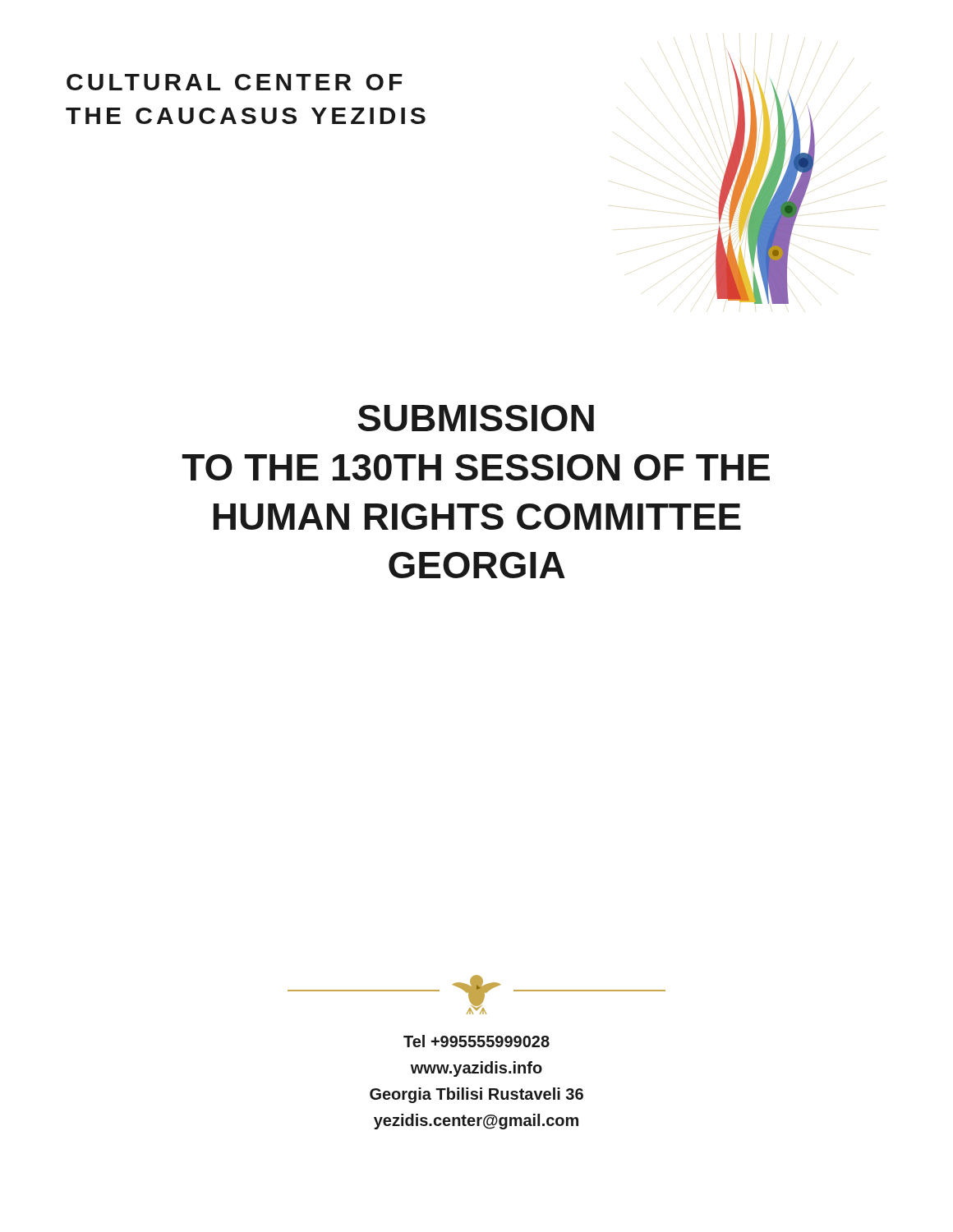Screen dimensions: 1232x953
Task: Where is the title that starts "SUBMISSION TO THE 130TH SESSION OF THE HUMAN"?
Action: click(476, 492)
